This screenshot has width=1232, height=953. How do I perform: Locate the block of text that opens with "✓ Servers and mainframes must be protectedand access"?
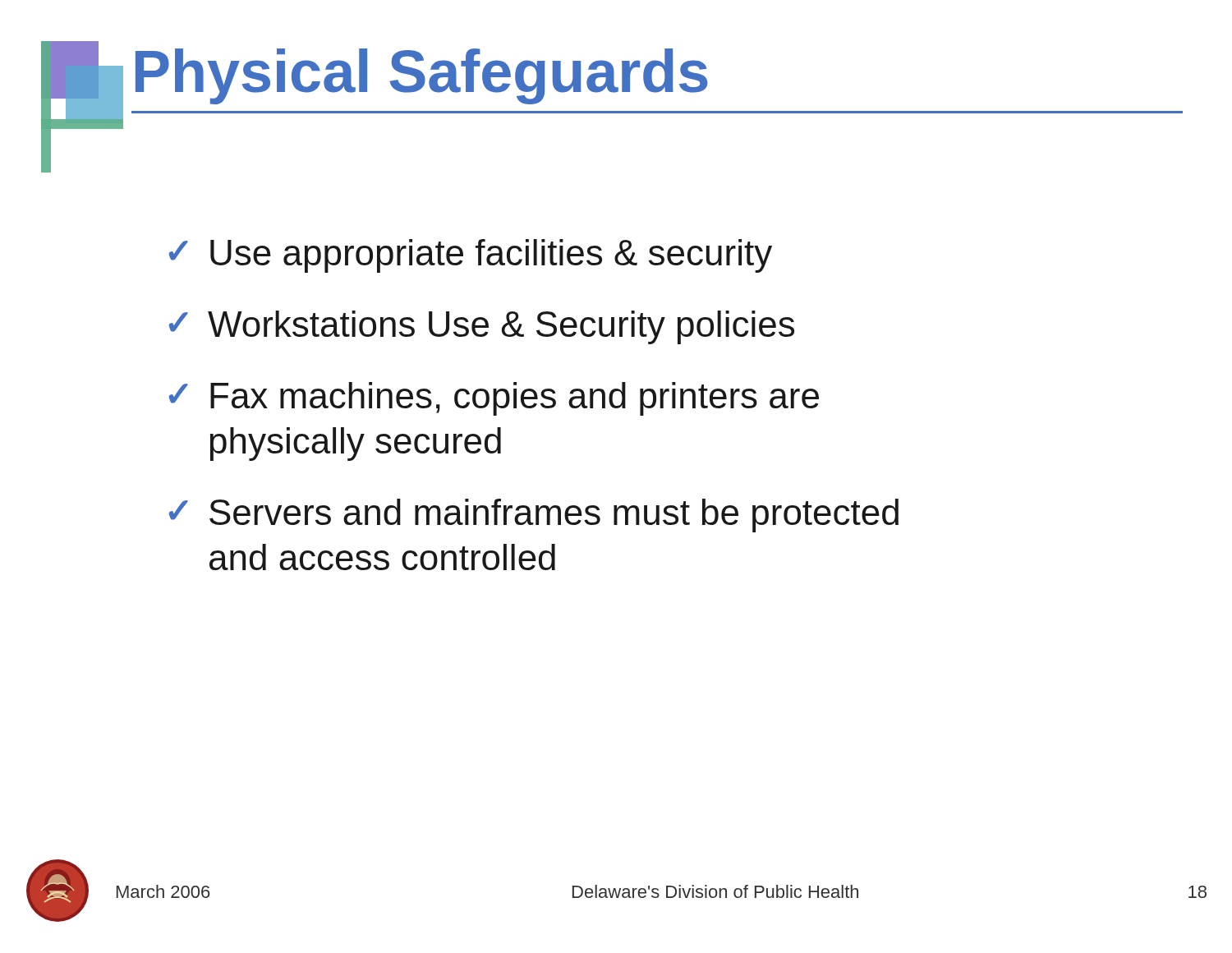532,535
